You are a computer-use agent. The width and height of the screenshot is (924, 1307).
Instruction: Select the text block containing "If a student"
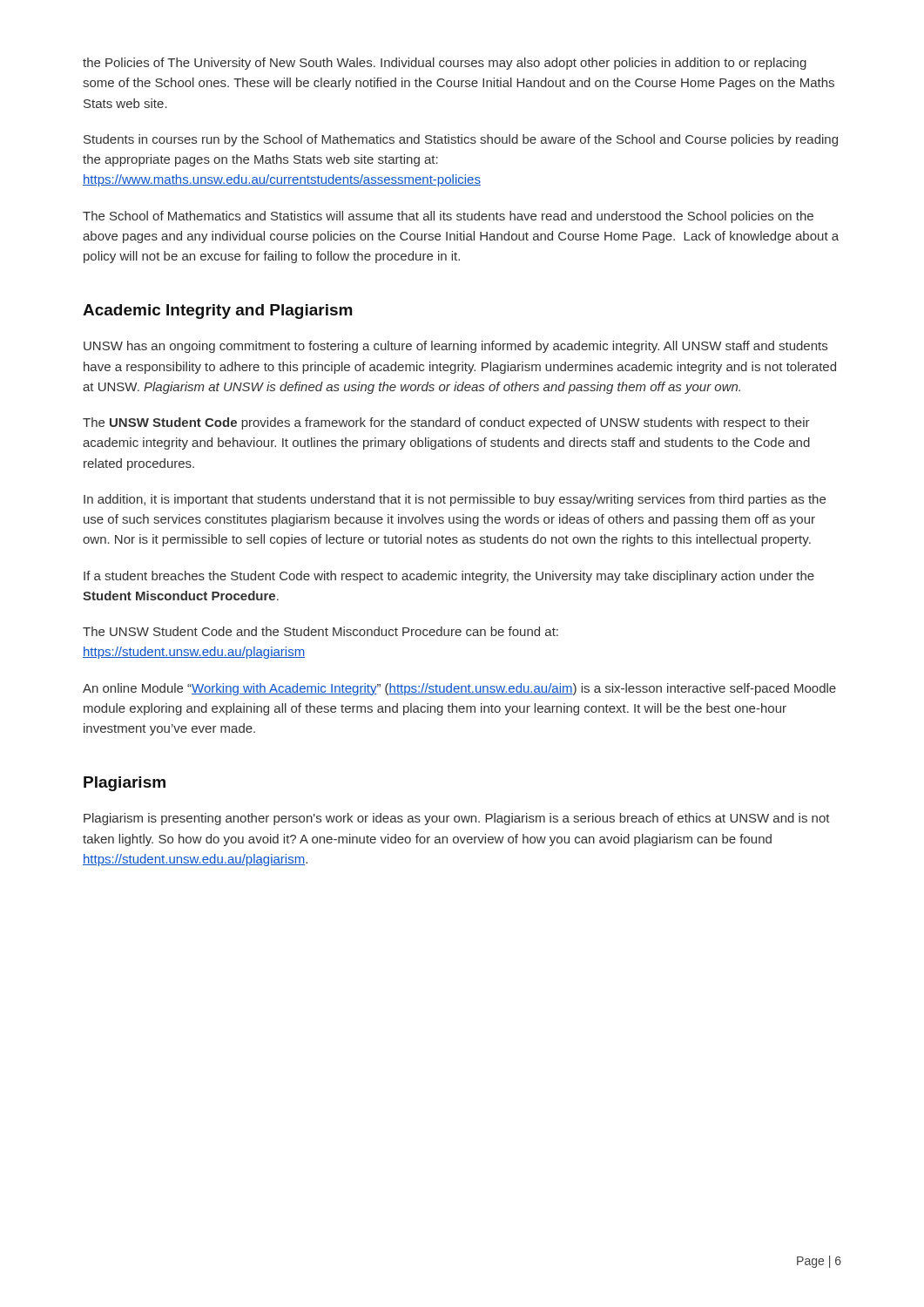[x=449, y=585]
